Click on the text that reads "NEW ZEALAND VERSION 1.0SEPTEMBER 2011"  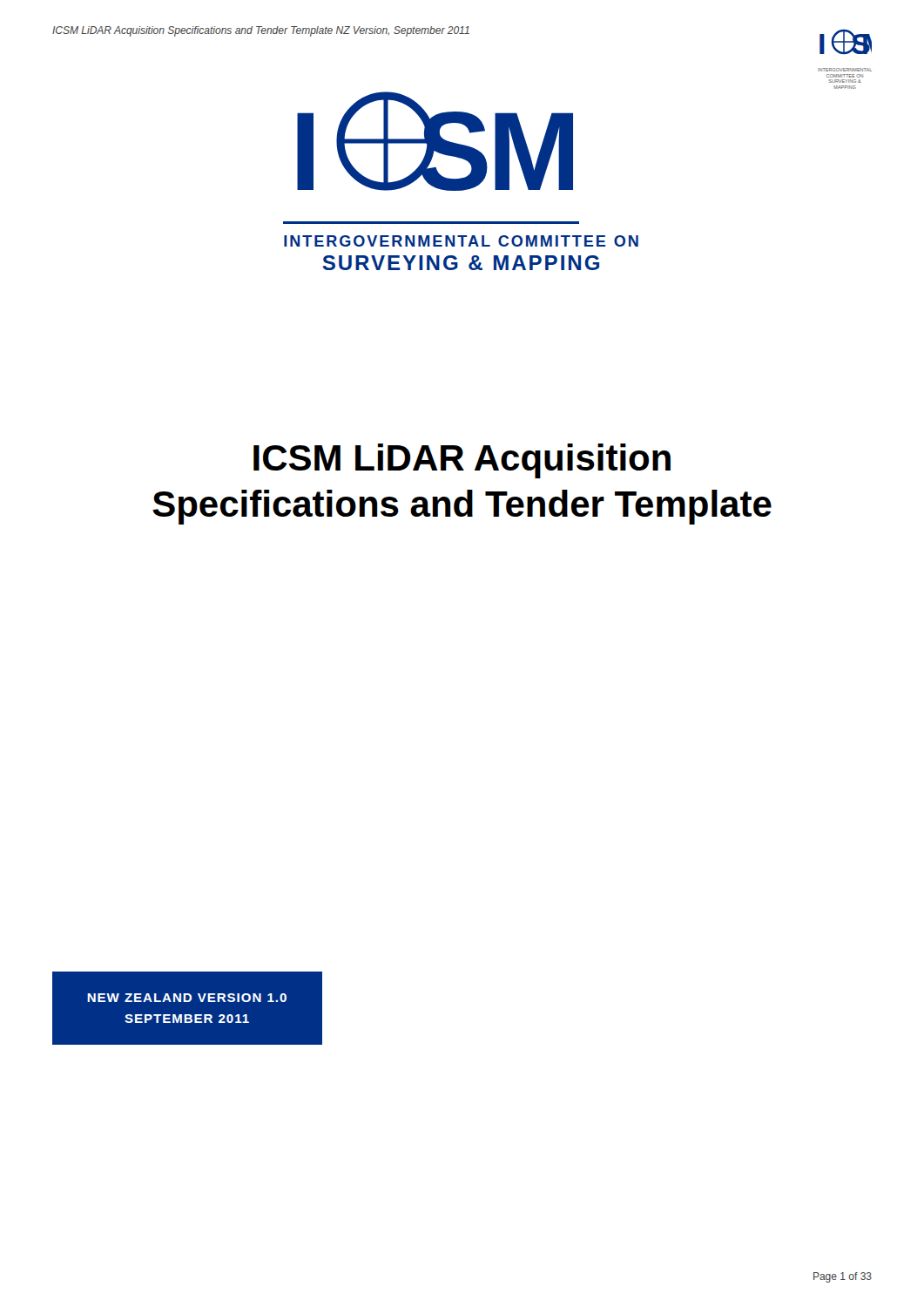coord(187,1008)
